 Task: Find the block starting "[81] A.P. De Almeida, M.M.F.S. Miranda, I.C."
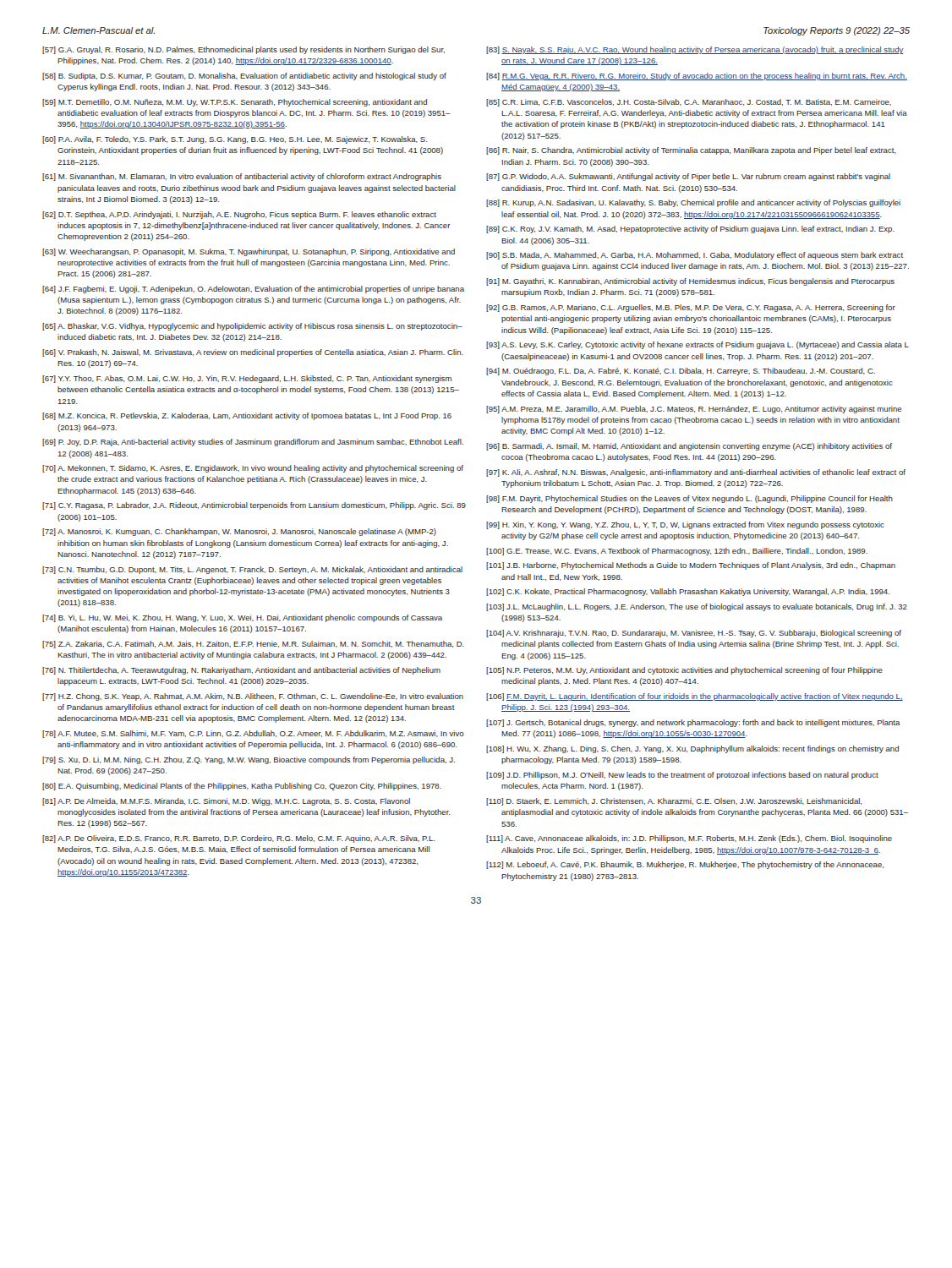pyautogui.click(x=246, y=812)
